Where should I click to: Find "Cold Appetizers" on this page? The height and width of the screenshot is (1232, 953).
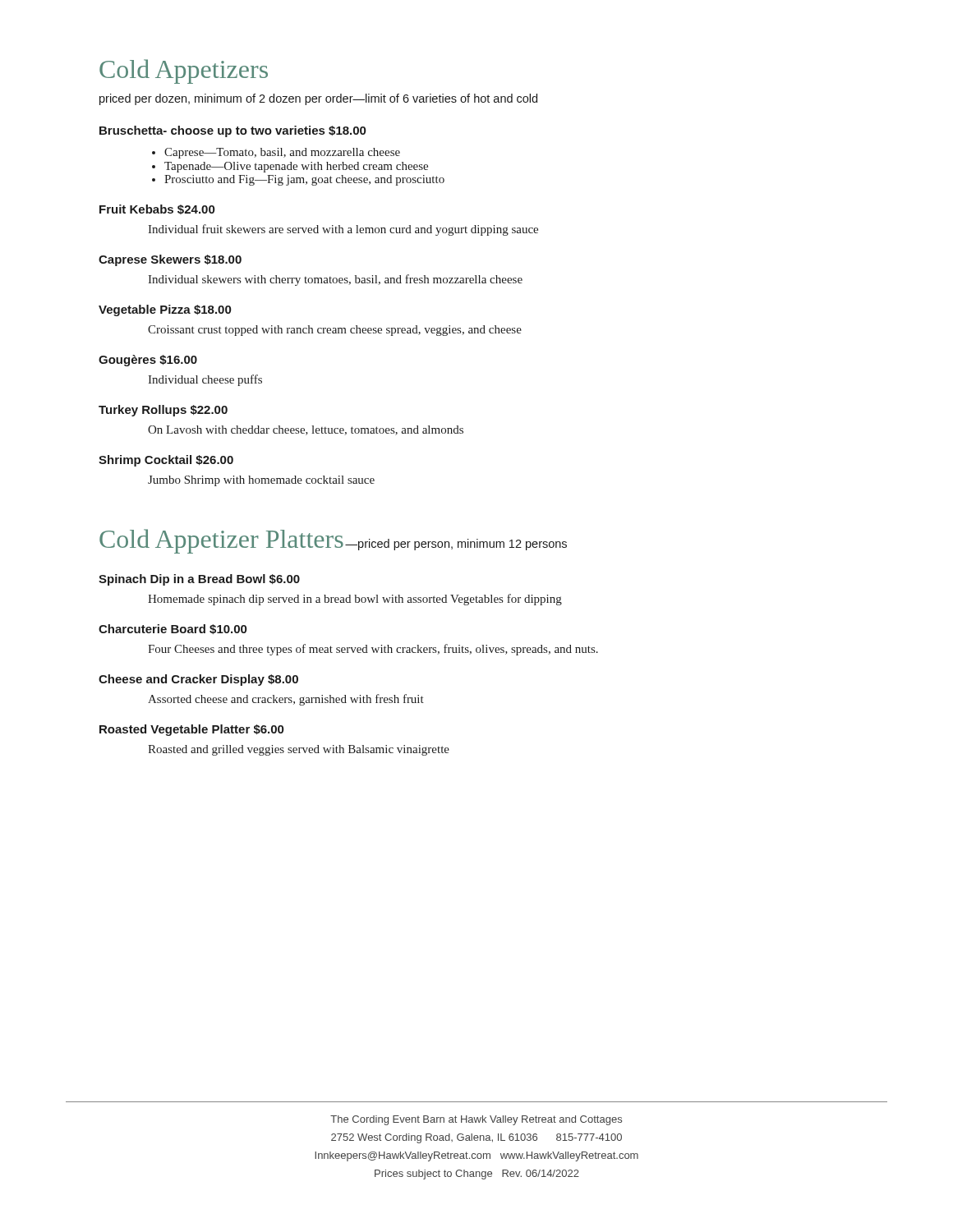pos(184,71)
